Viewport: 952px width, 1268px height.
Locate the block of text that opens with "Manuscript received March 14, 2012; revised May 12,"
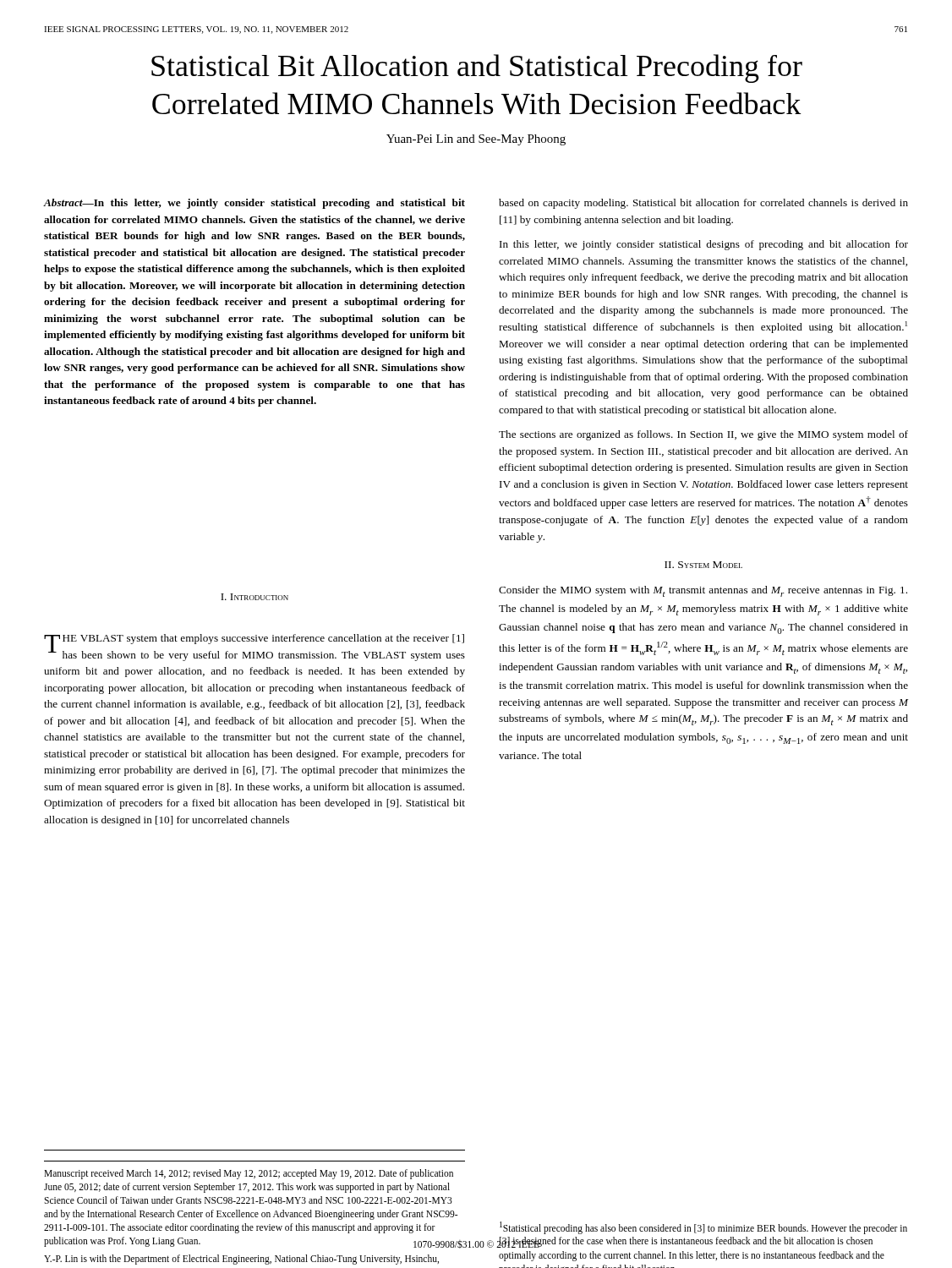tap(255, 1214)
